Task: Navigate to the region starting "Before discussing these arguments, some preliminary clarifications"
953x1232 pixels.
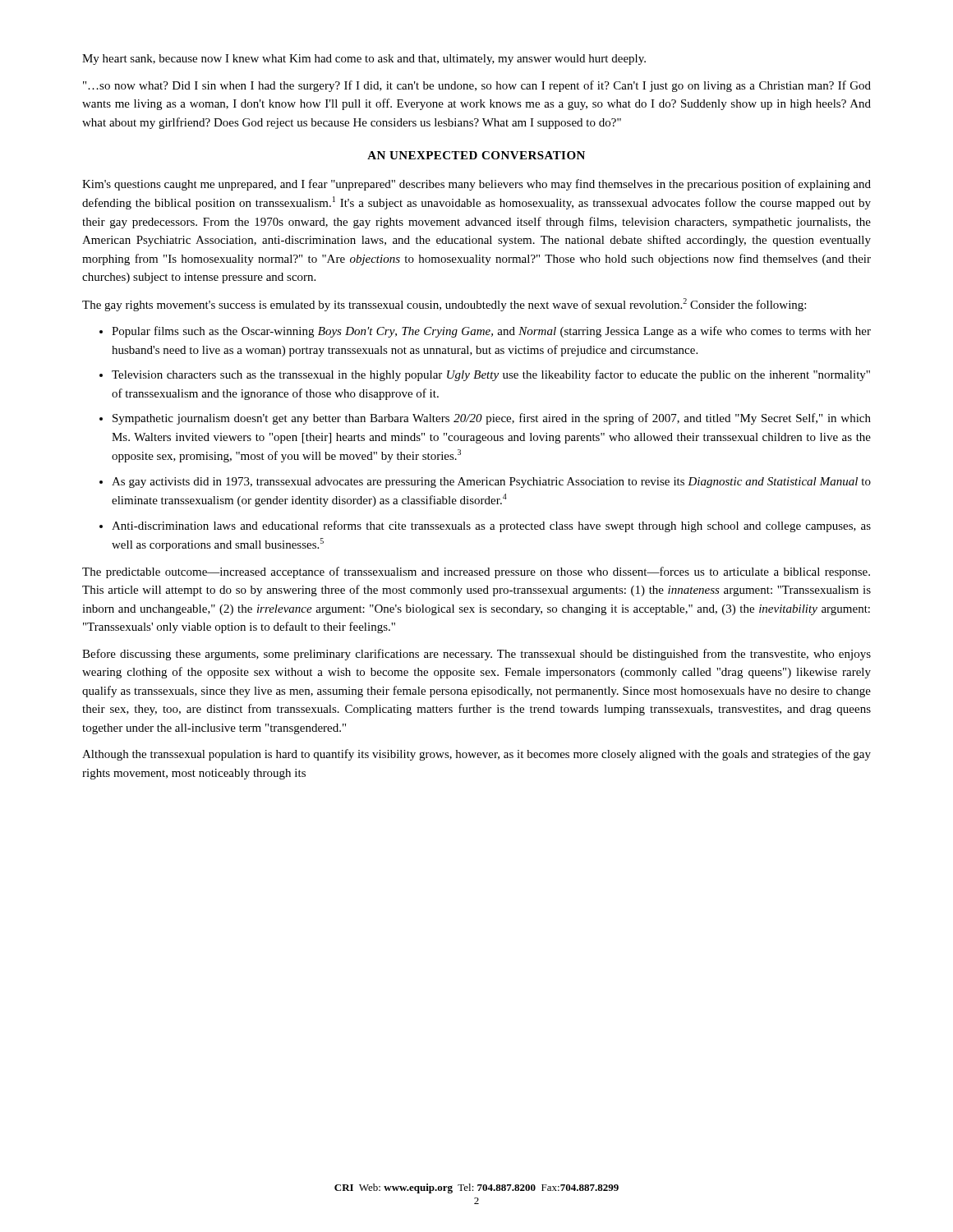Action: click(x=476, y=691)
